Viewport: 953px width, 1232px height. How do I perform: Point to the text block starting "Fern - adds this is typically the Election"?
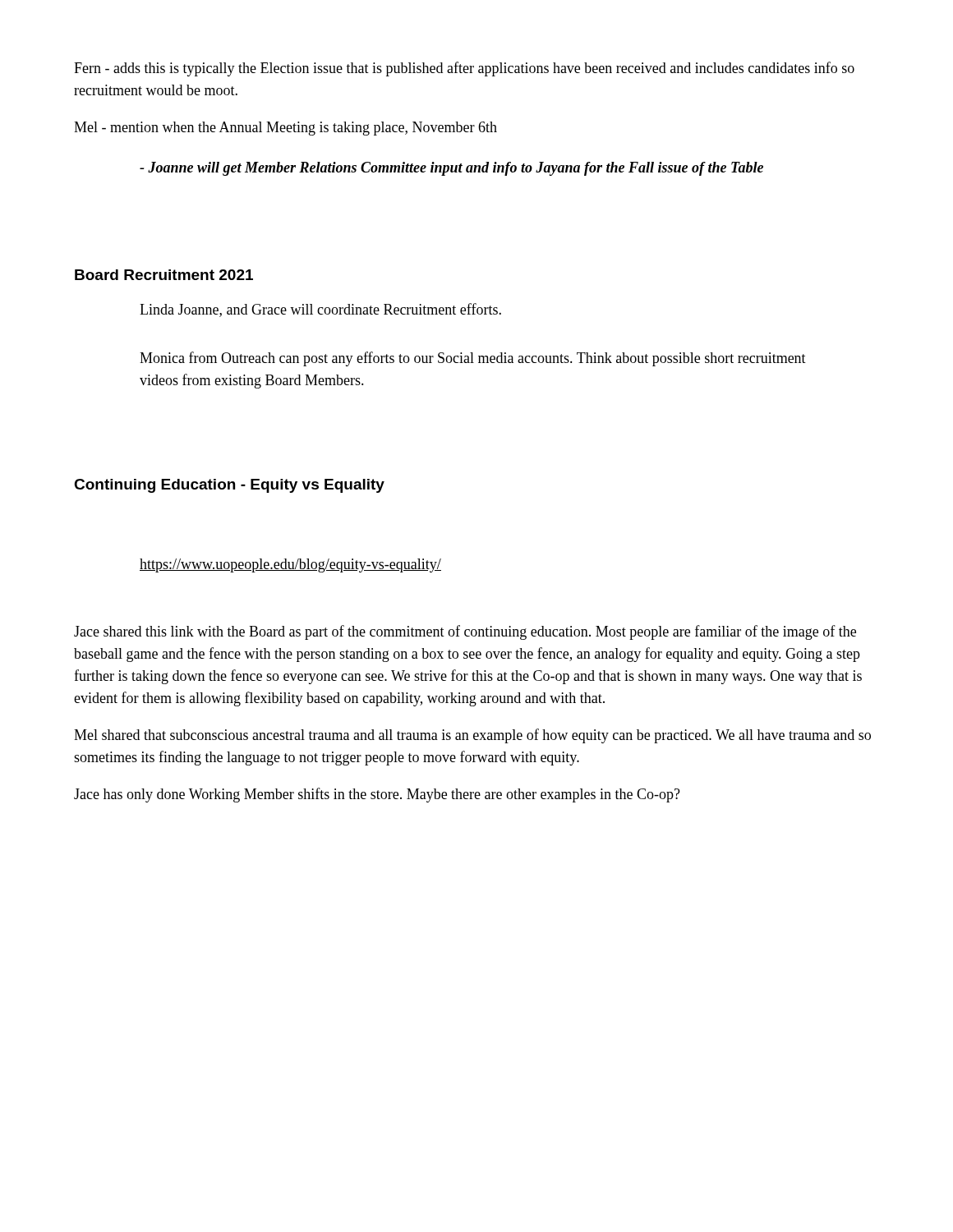tap(464, 79)
